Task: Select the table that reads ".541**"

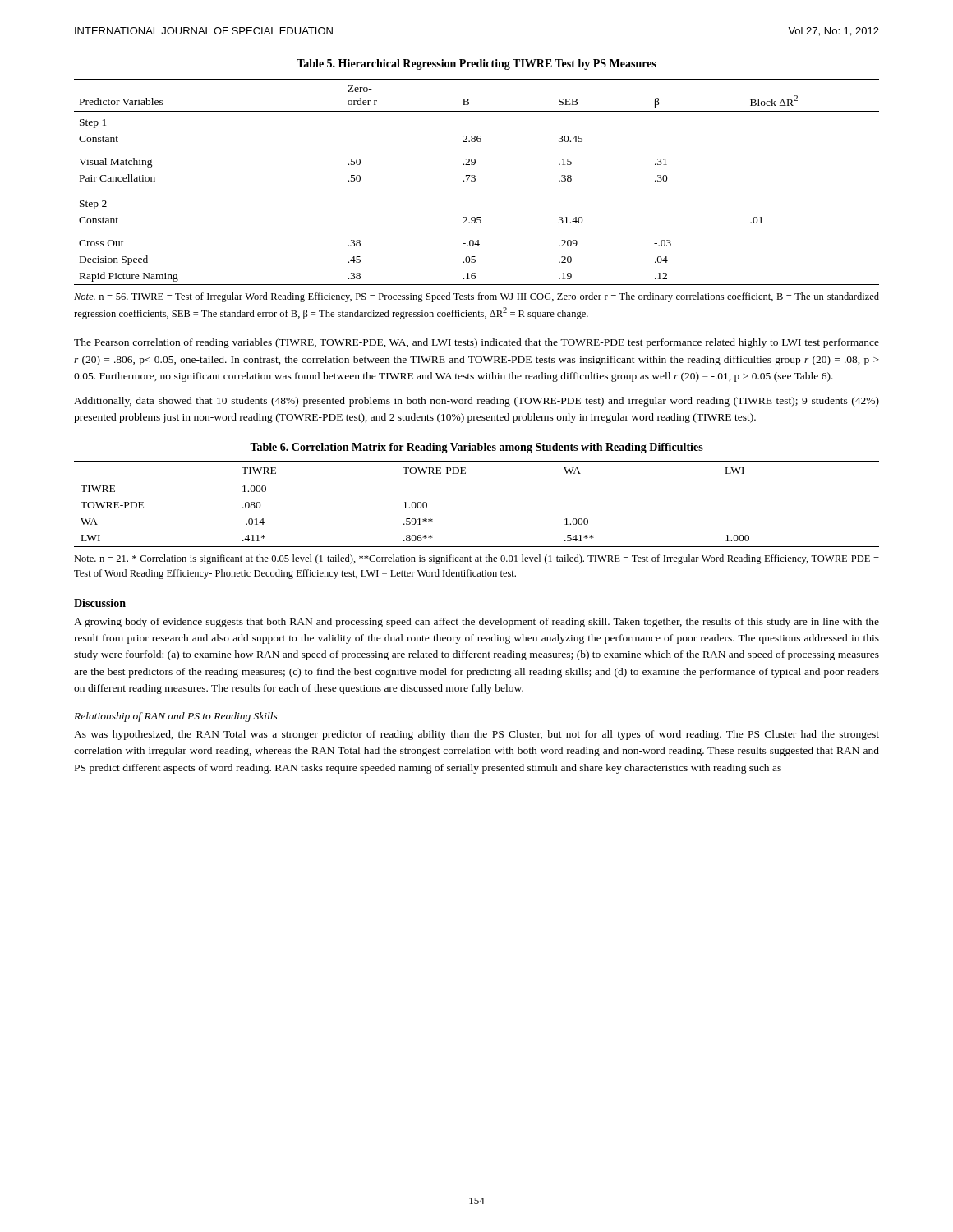Action: [x=476, y=504]
